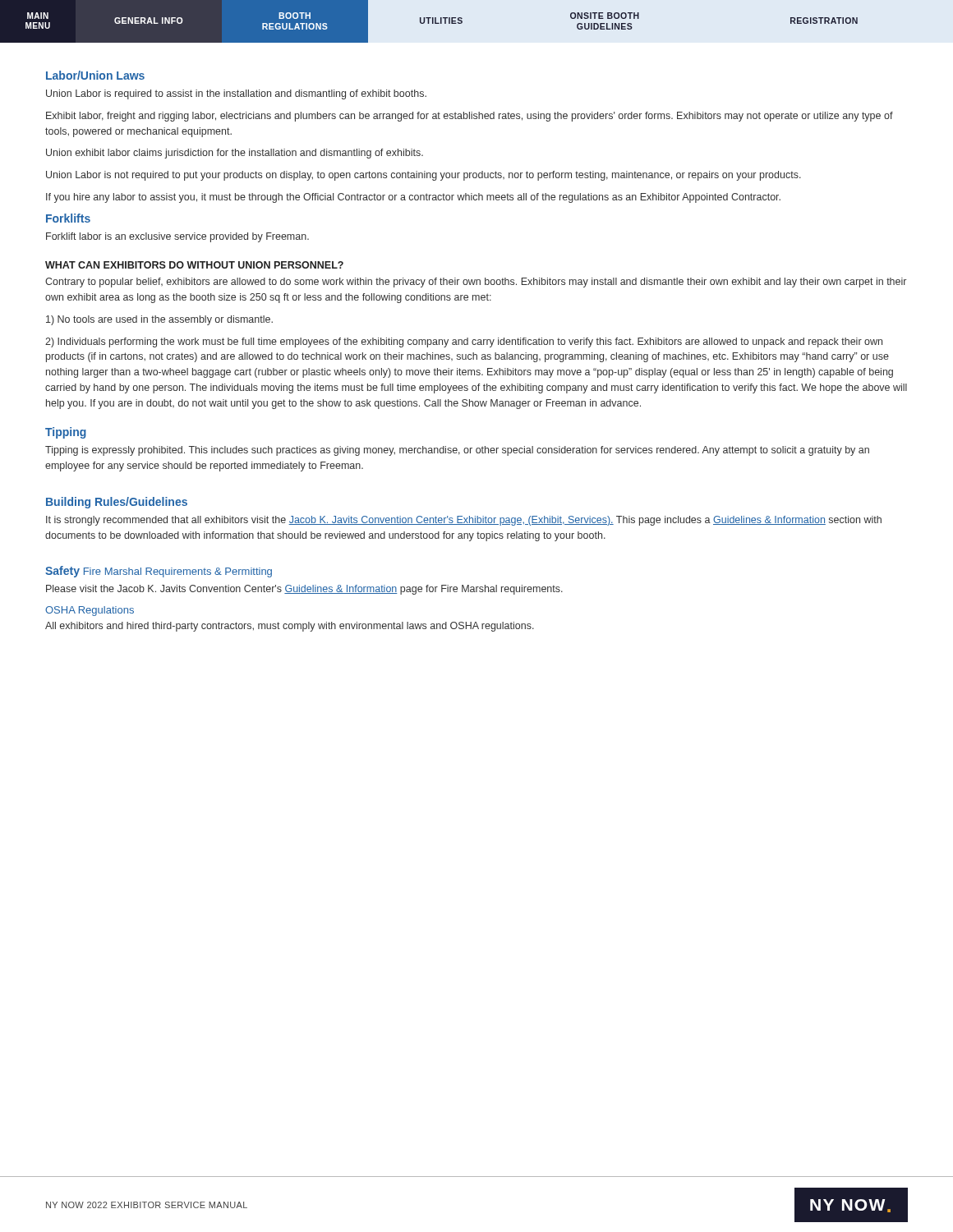Click on the region starting "Labor/Union Laws"
Image resolution: width=953 pixels, height=1232 pixels.
coord(95,76)
